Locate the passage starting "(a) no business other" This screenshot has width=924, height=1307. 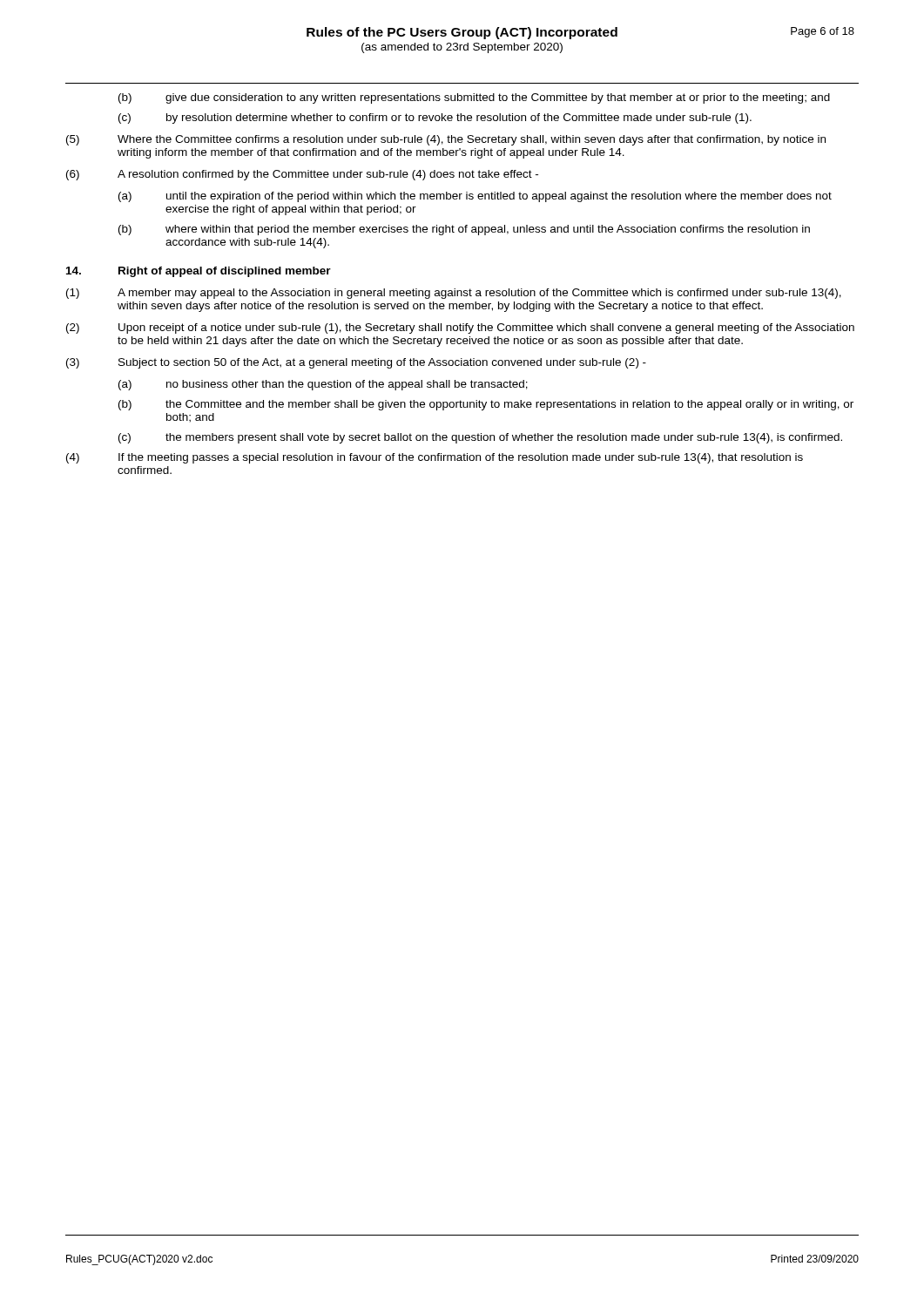pyautogui.click(x=488, y=384)
